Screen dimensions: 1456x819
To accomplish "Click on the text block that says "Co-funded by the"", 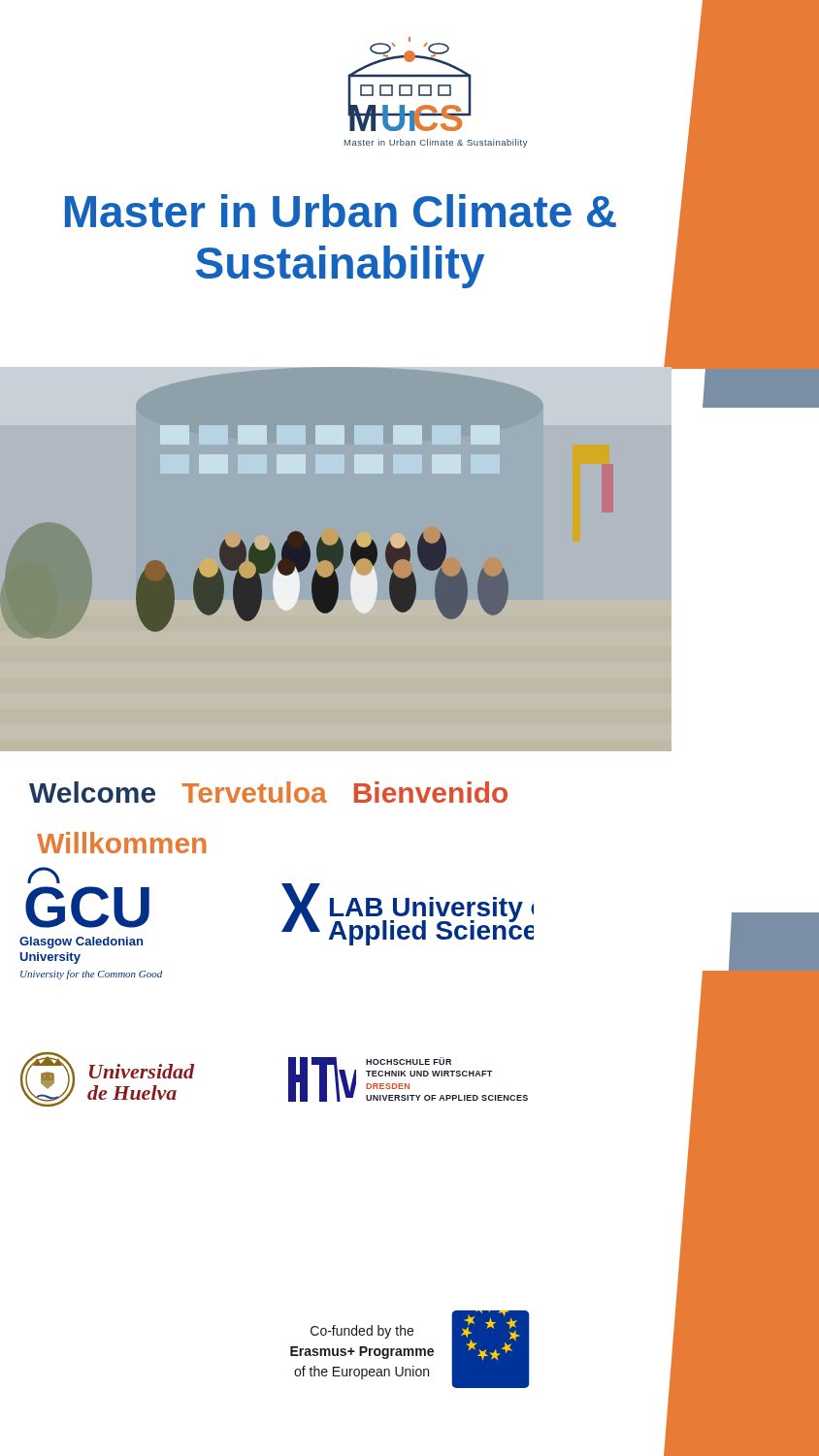I will pyautogui.click(x=362, y=1351).
